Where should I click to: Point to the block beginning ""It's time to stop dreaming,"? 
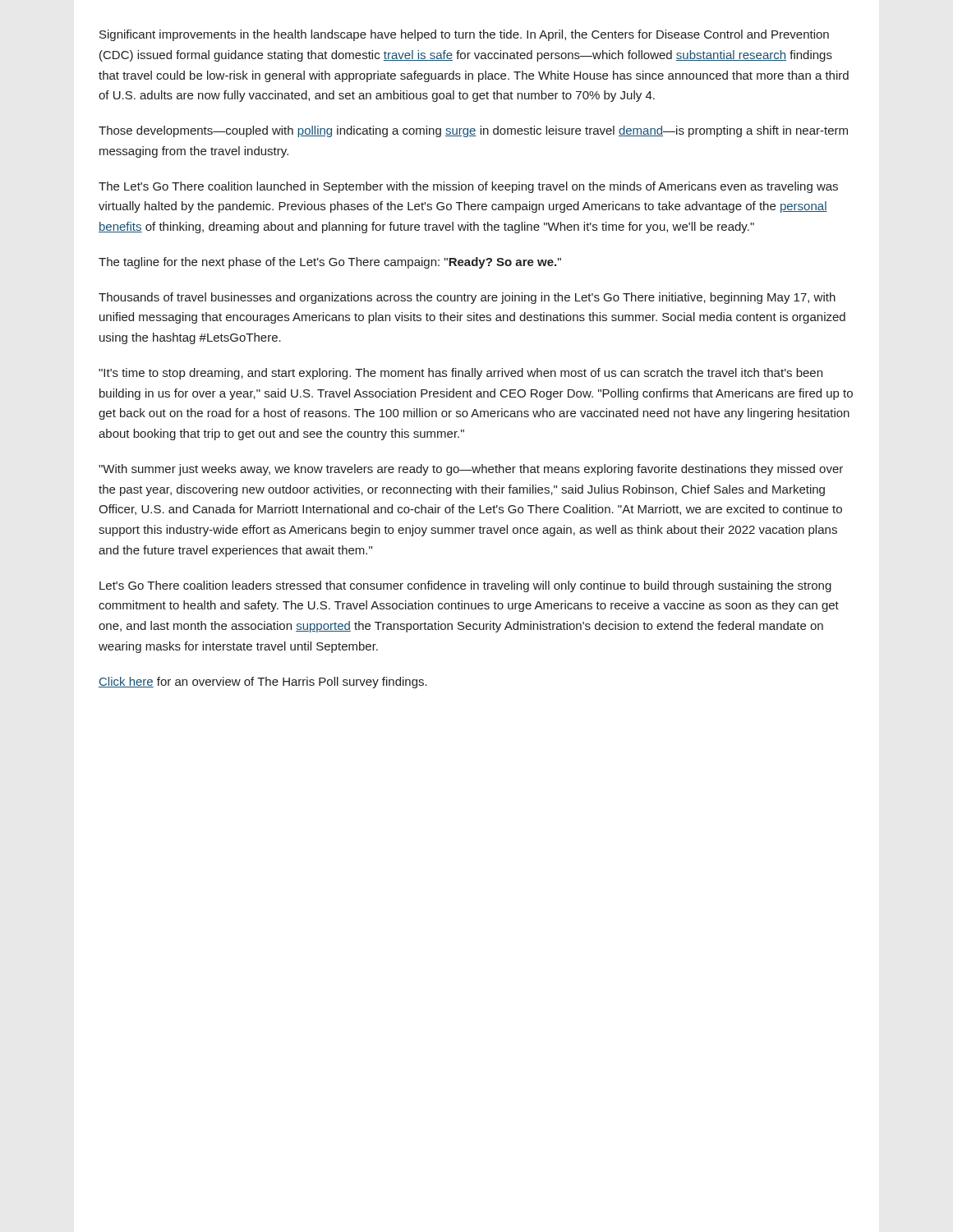(x=476, y=403)
